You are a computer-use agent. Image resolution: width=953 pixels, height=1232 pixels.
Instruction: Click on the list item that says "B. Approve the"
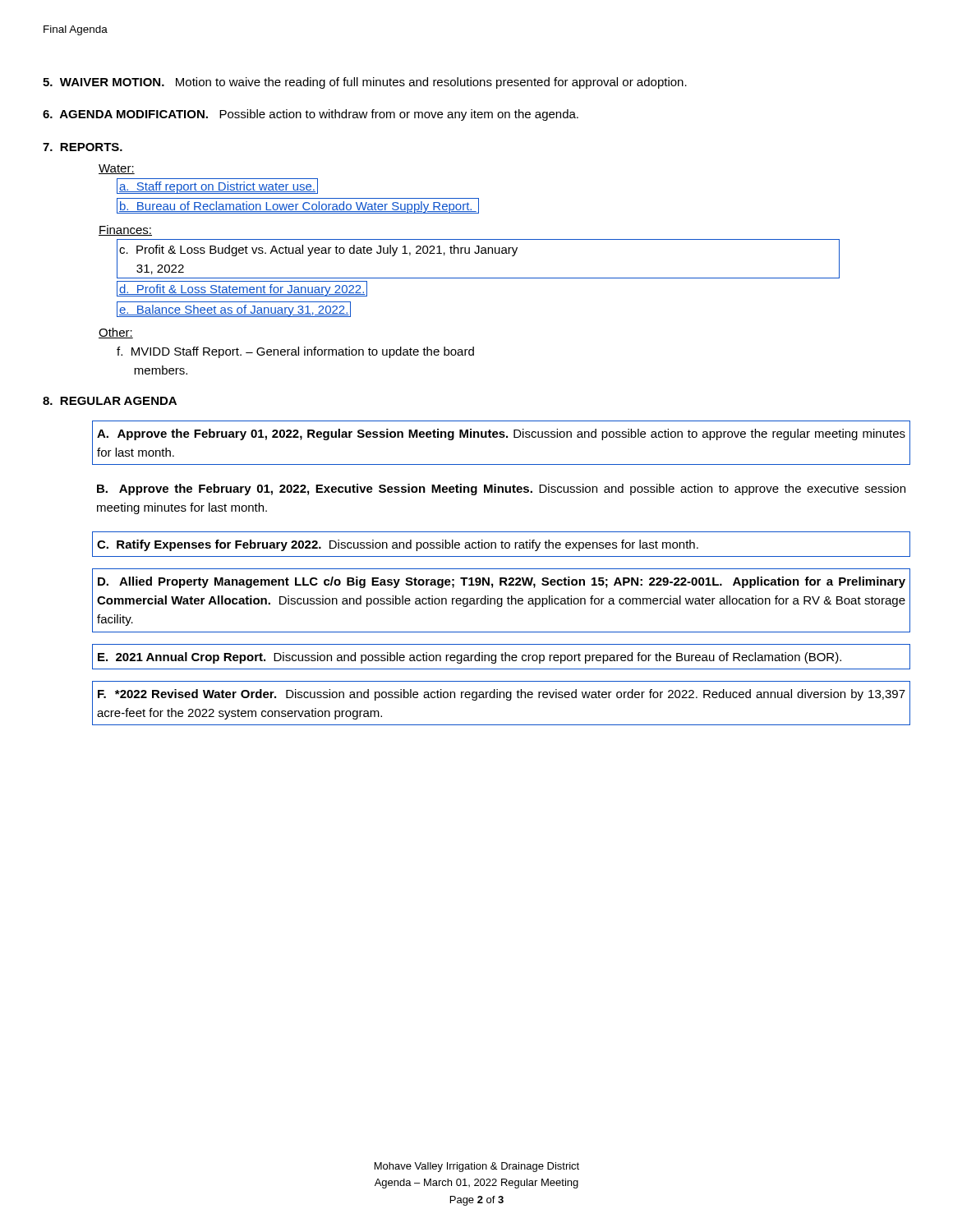[501, 498]
